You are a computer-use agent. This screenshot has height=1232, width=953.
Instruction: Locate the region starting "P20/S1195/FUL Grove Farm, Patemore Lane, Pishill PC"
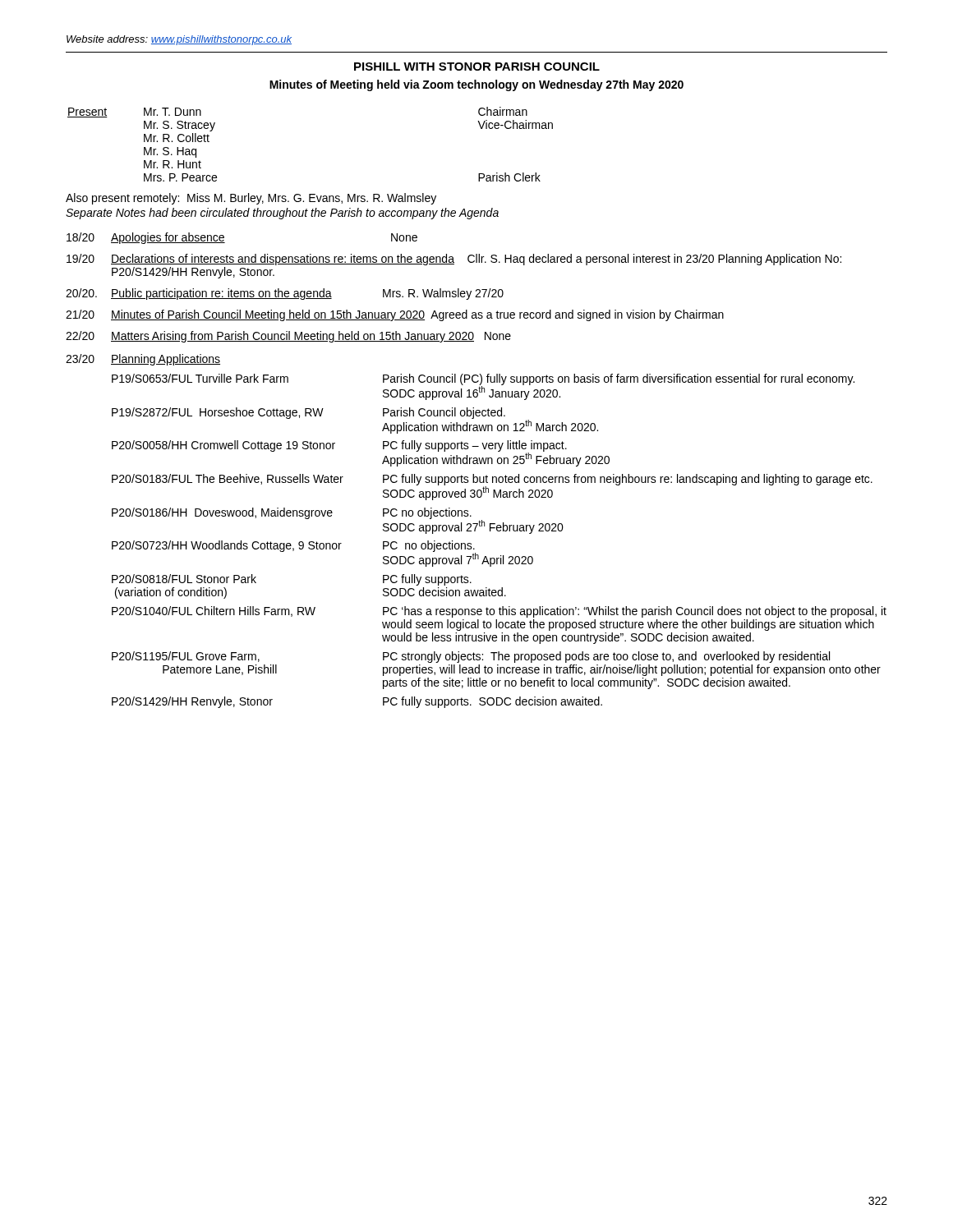499,669
